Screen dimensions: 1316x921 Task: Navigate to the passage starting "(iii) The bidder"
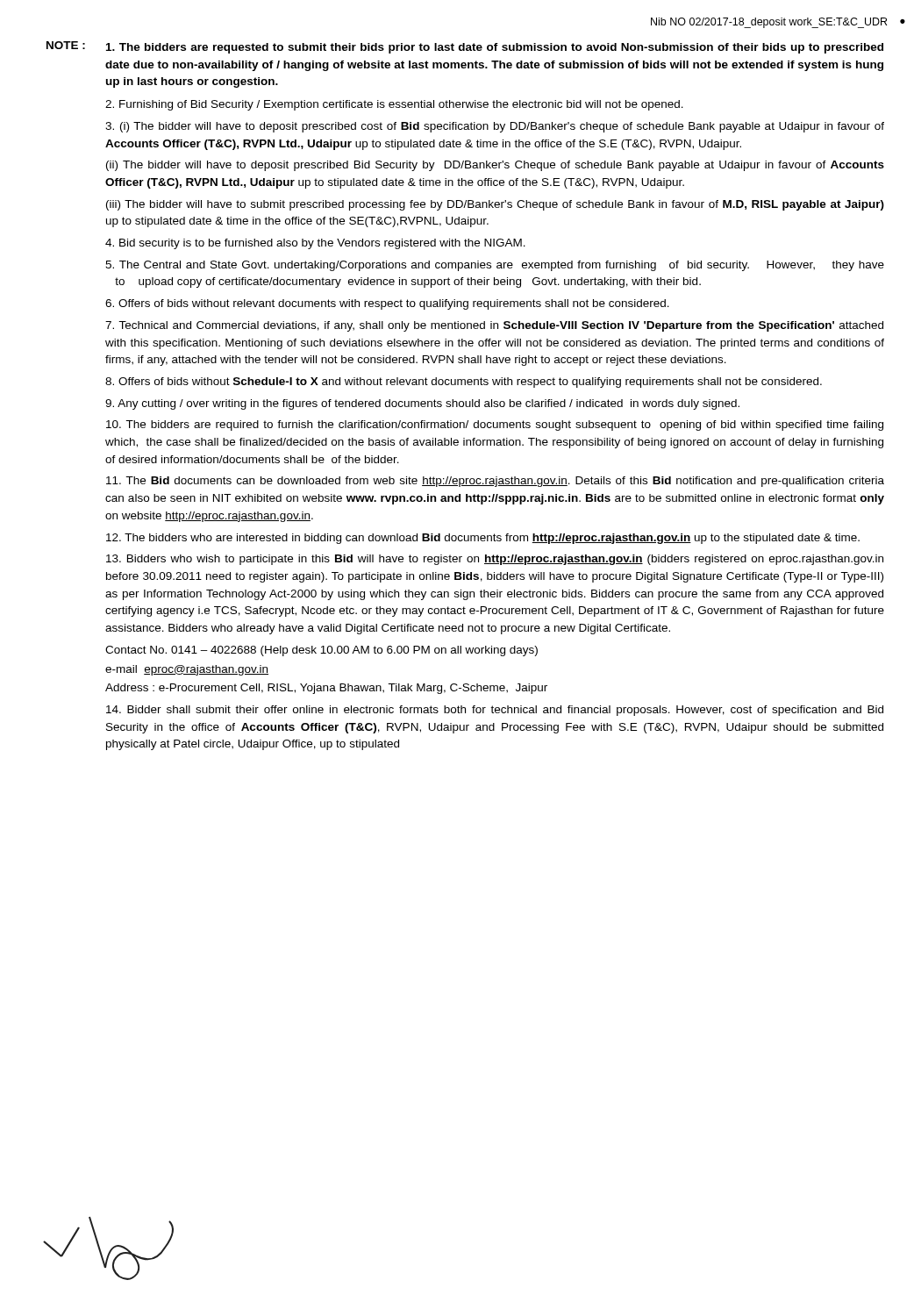point(495,212)
